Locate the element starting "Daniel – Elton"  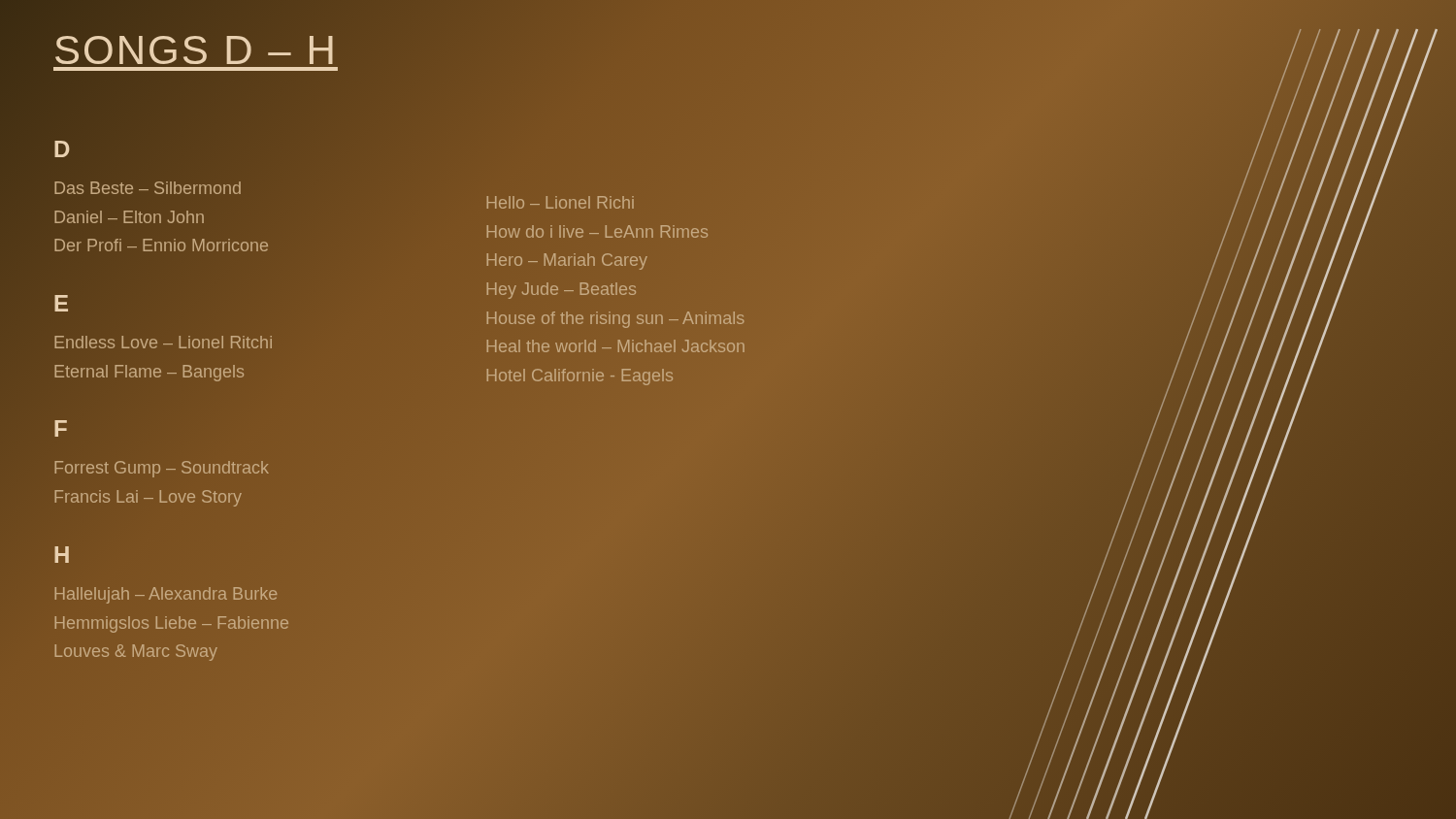tap(130, 217)
